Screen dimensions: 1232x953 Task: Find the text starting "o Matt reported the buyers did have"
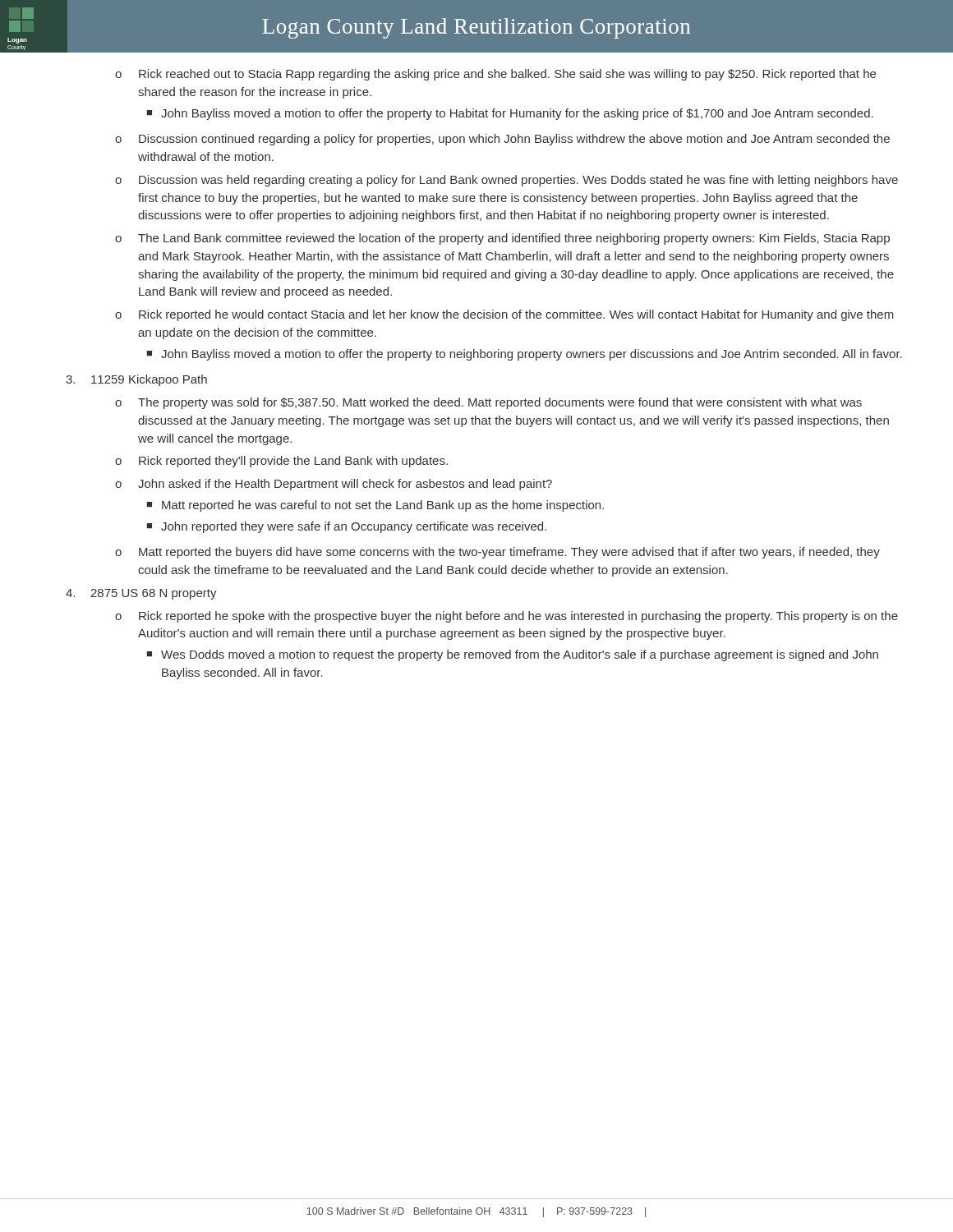(509, 561)
